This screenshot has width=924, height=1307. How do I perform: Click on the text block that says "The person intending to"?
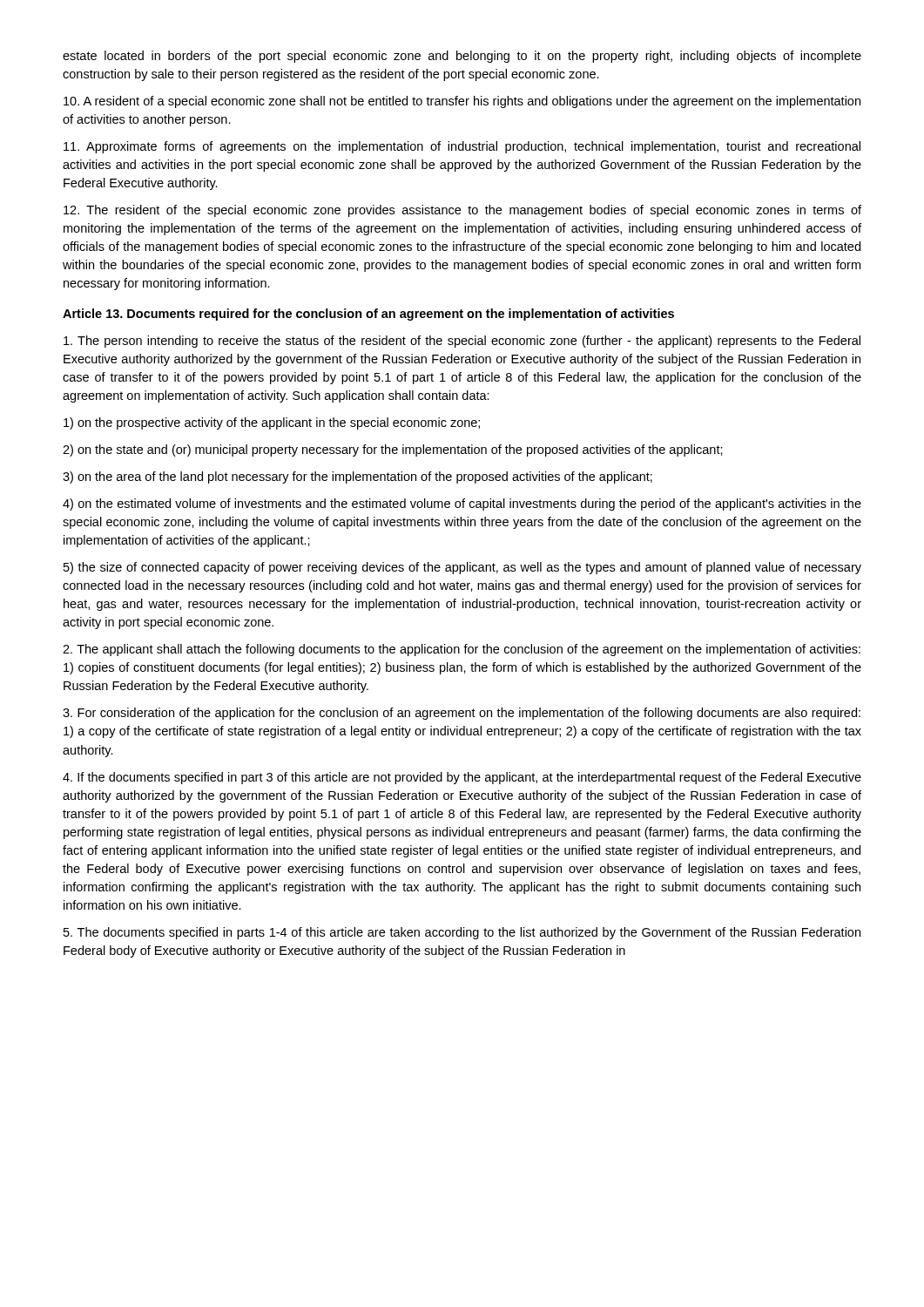pyautogui.click(x=462, y=369)
